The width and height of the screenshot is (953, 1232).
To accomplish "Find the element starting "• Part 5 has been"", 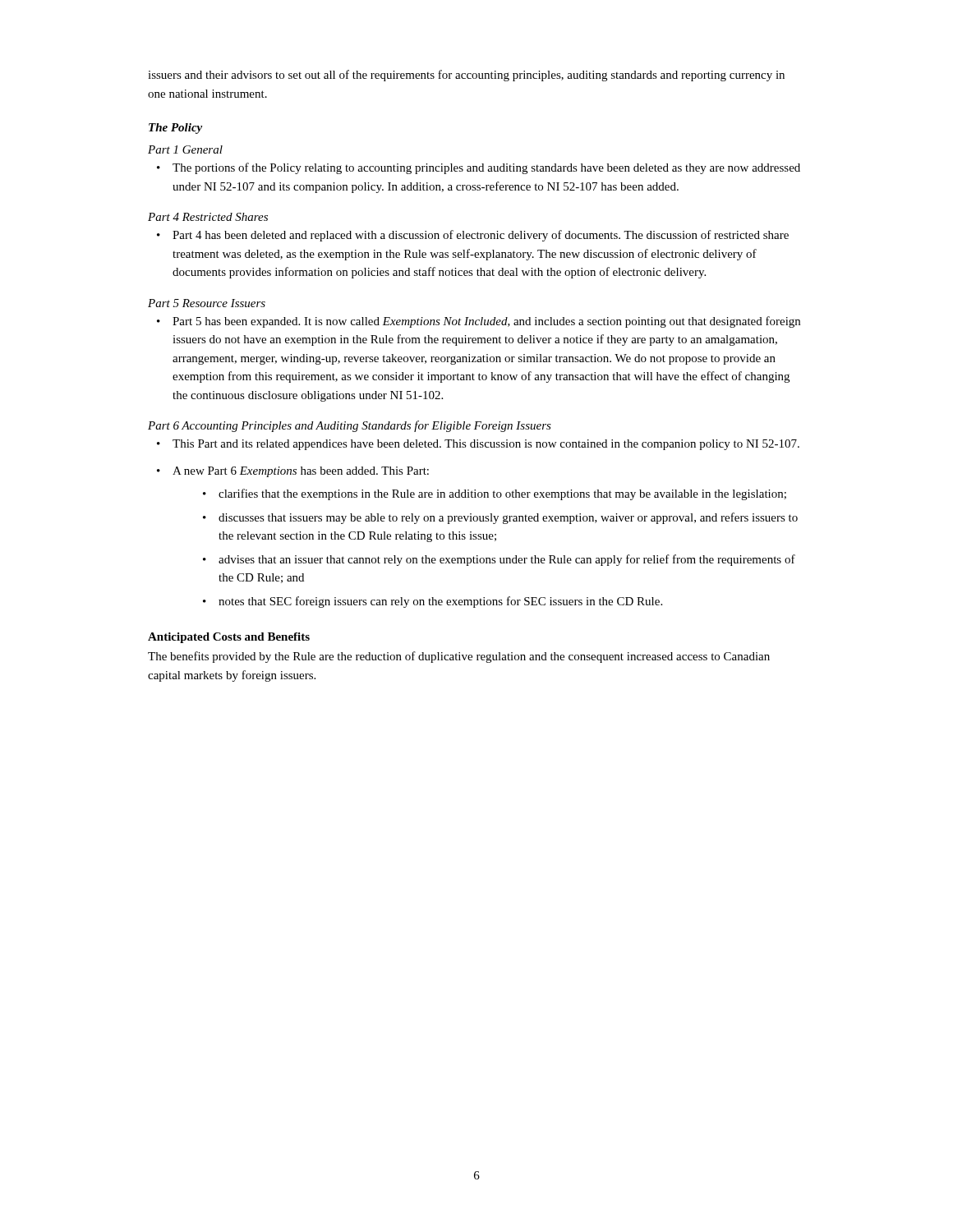I will click(x=479, y=356).
